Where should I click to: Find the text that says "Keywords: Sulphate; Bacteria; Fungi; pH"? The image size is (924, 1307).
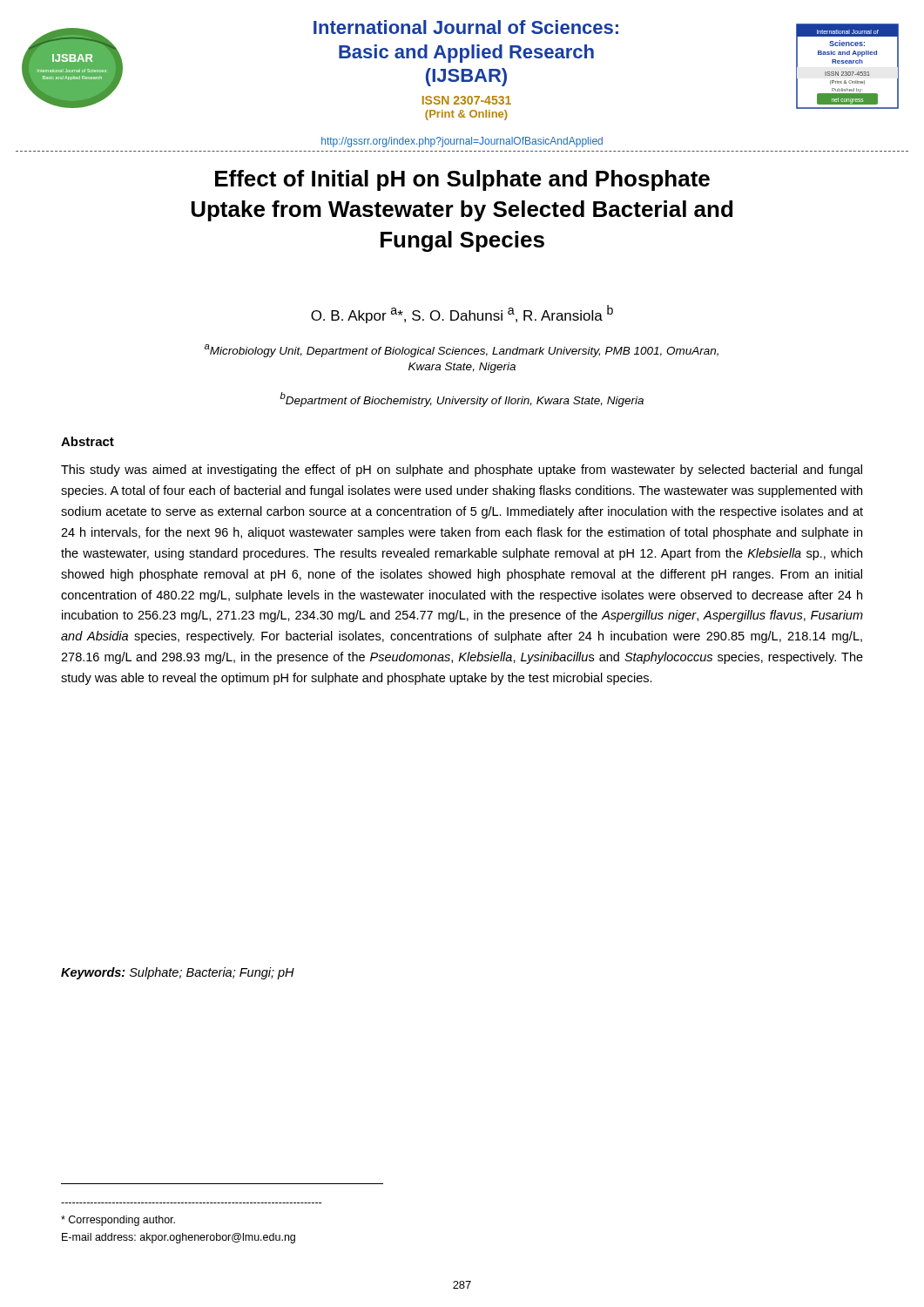178,972
